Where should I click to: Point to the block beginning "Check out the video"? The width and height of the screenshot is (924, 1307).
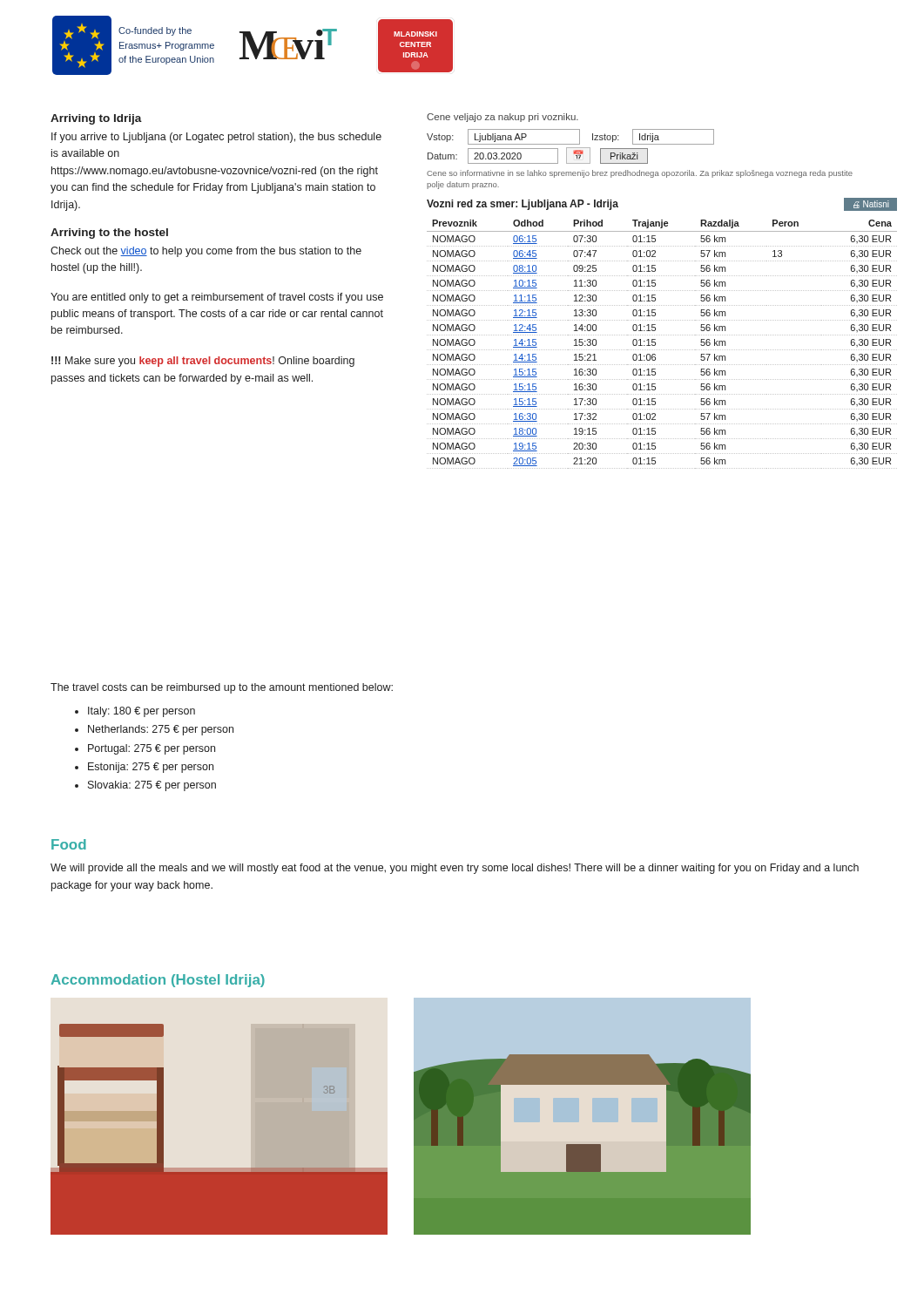pos(206,259)
